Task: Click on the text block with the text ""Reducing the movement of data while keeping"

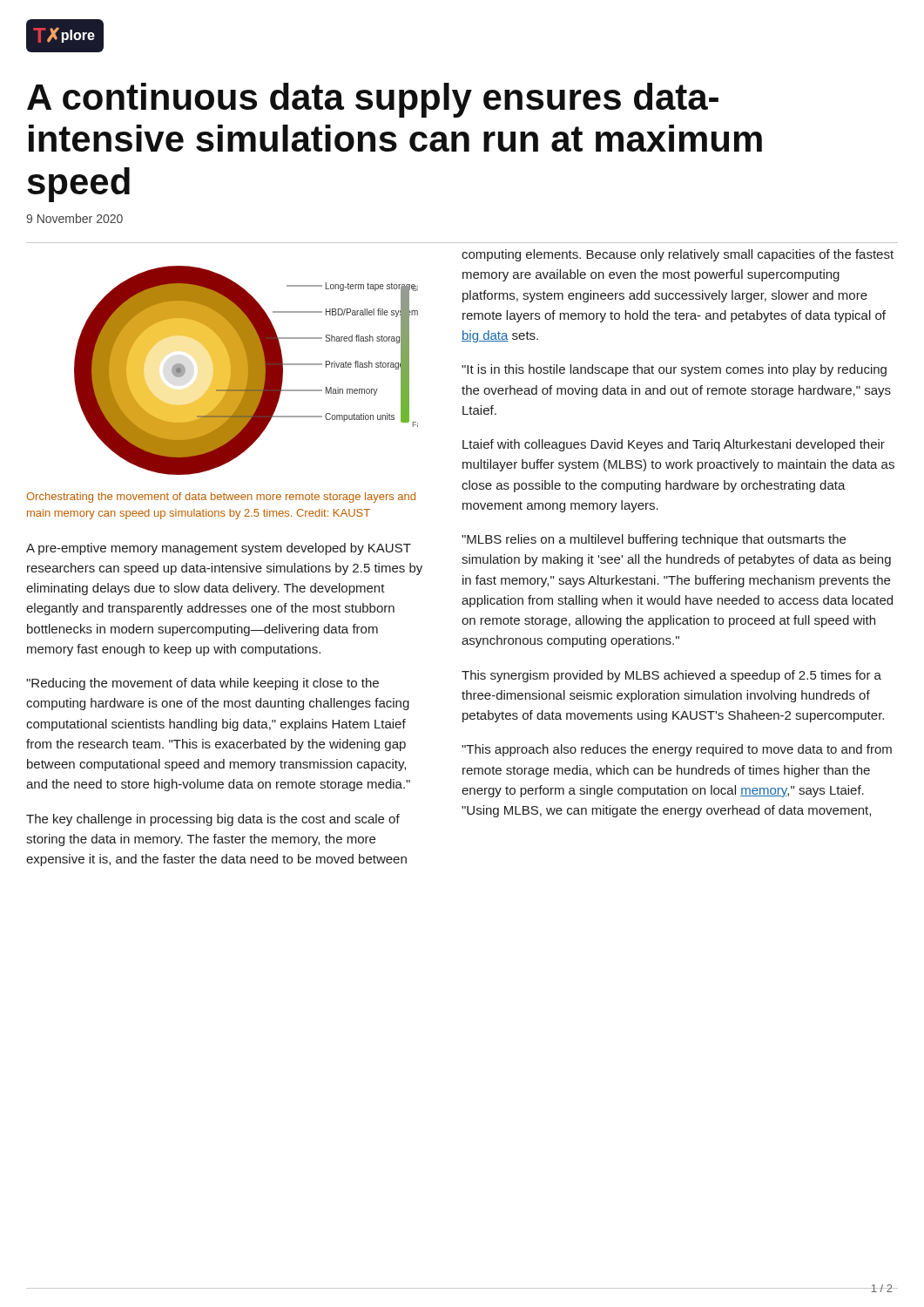Action: point(218,733)
